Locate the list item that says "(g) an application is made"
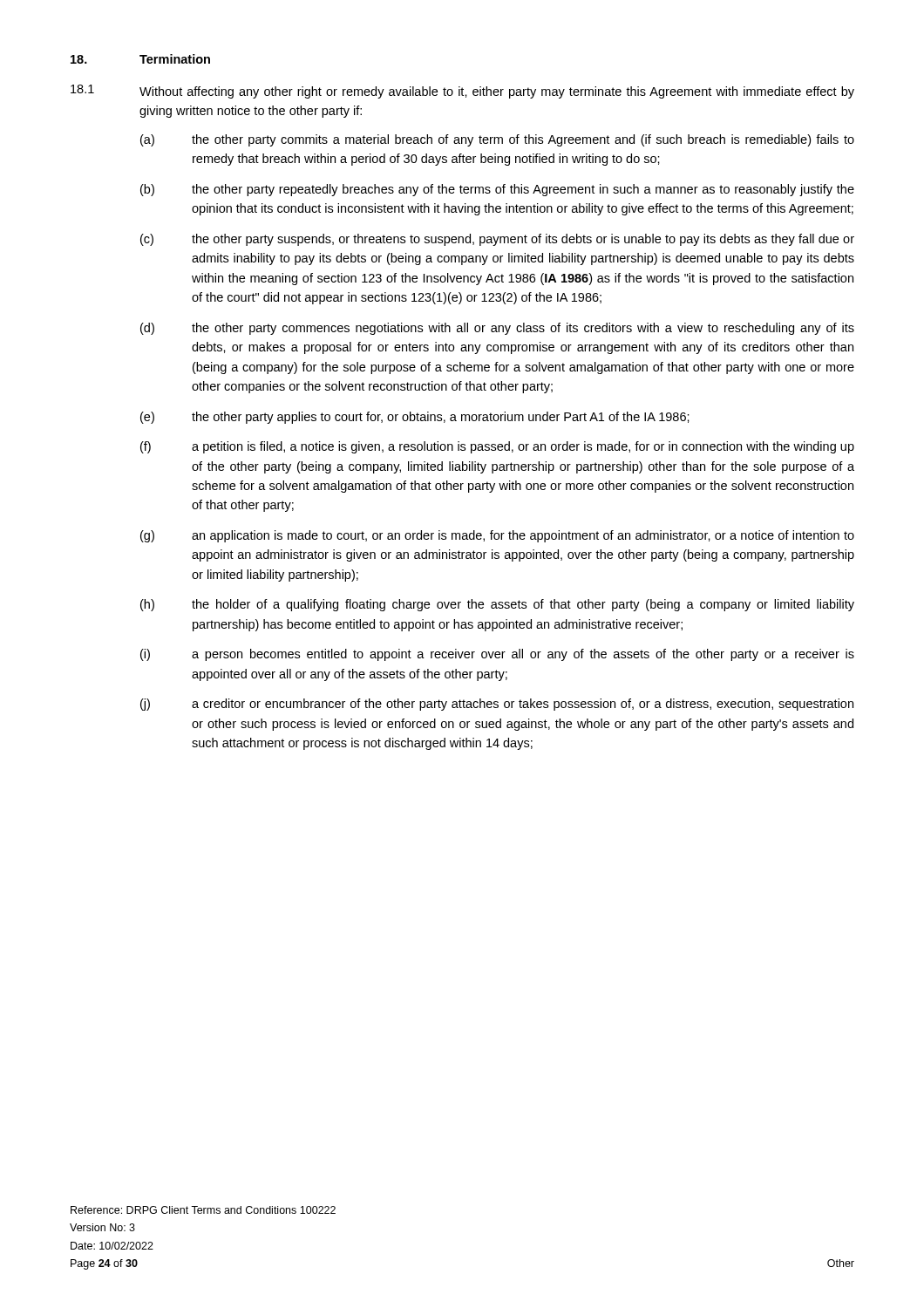924x1308 pixels. coord(497,555)
